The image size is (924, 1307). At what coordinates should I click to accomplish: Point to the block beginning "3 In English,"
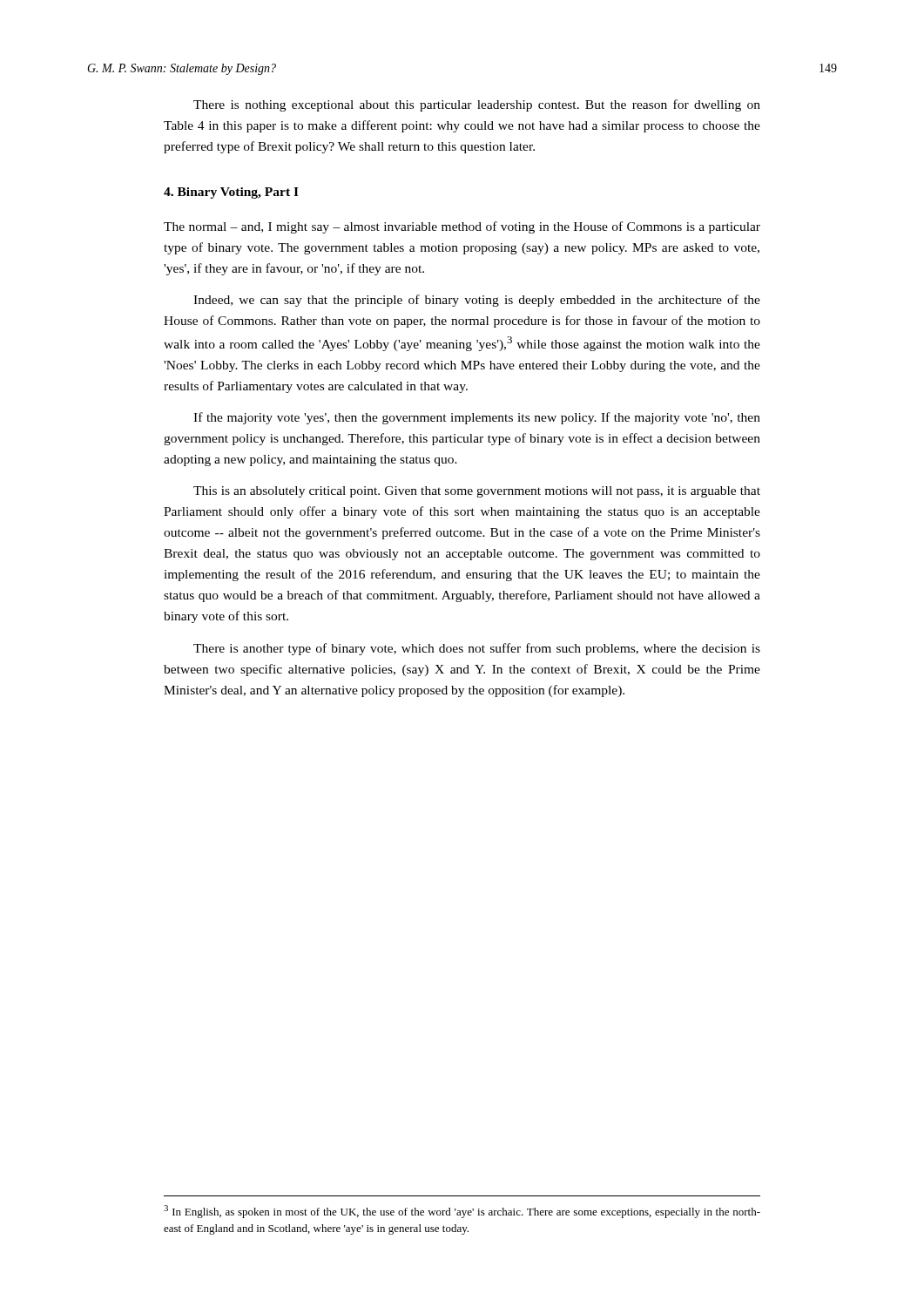[462, 1219]
